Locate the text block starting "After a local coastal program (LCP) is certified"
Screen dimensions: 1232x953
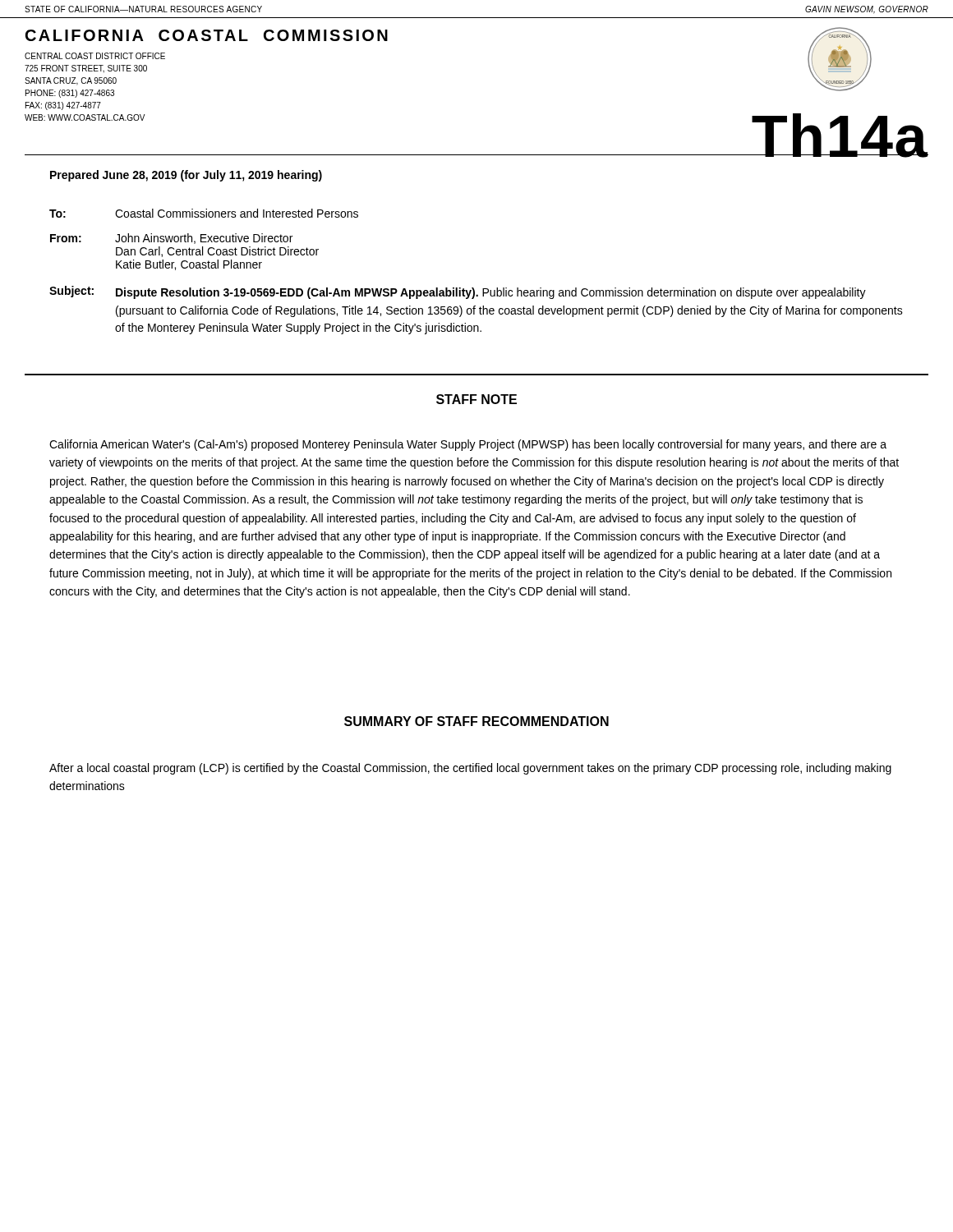(x=476, y=777)
